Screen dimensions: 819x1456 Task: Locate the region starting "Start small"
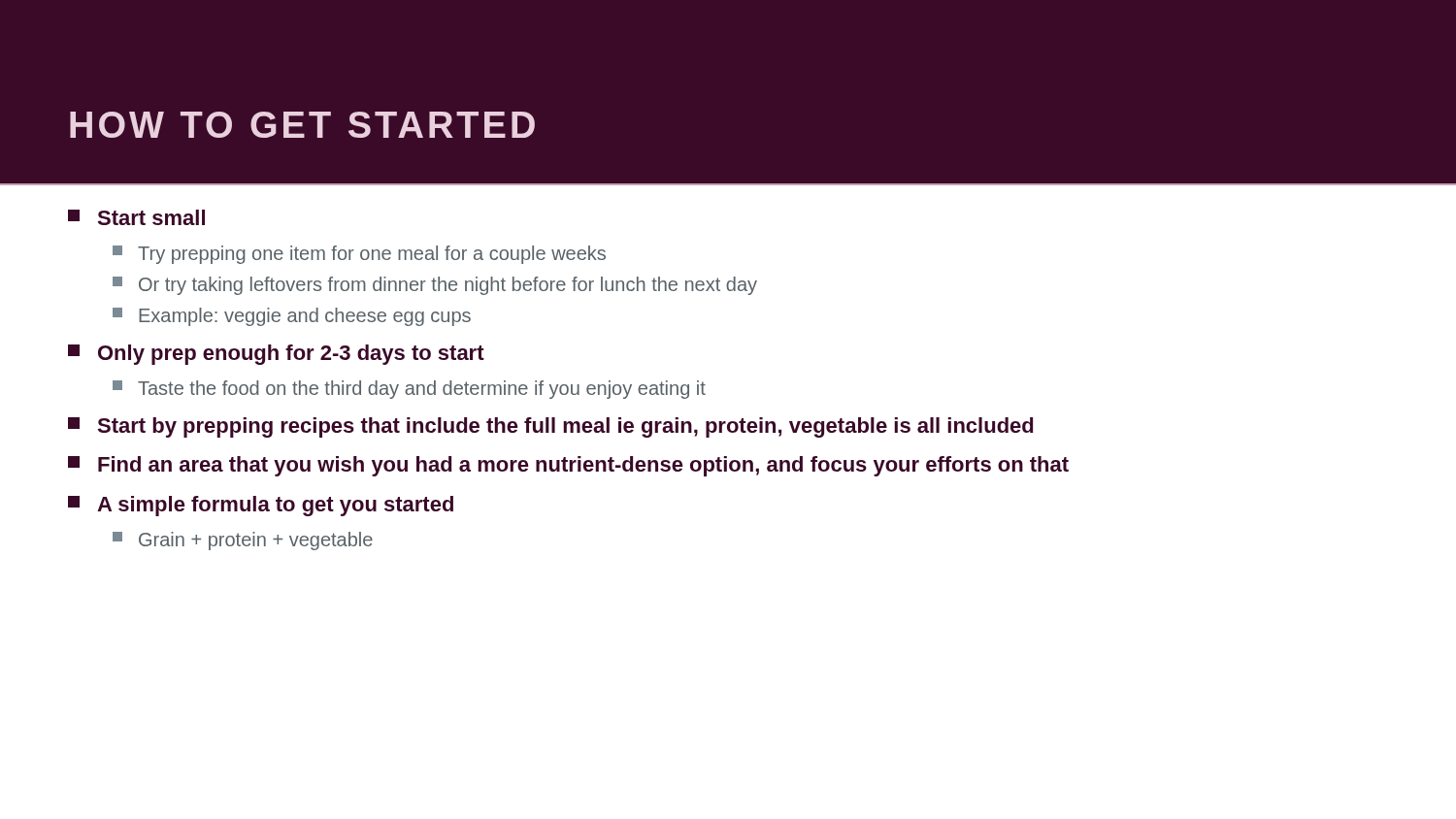tap(137, 219)
